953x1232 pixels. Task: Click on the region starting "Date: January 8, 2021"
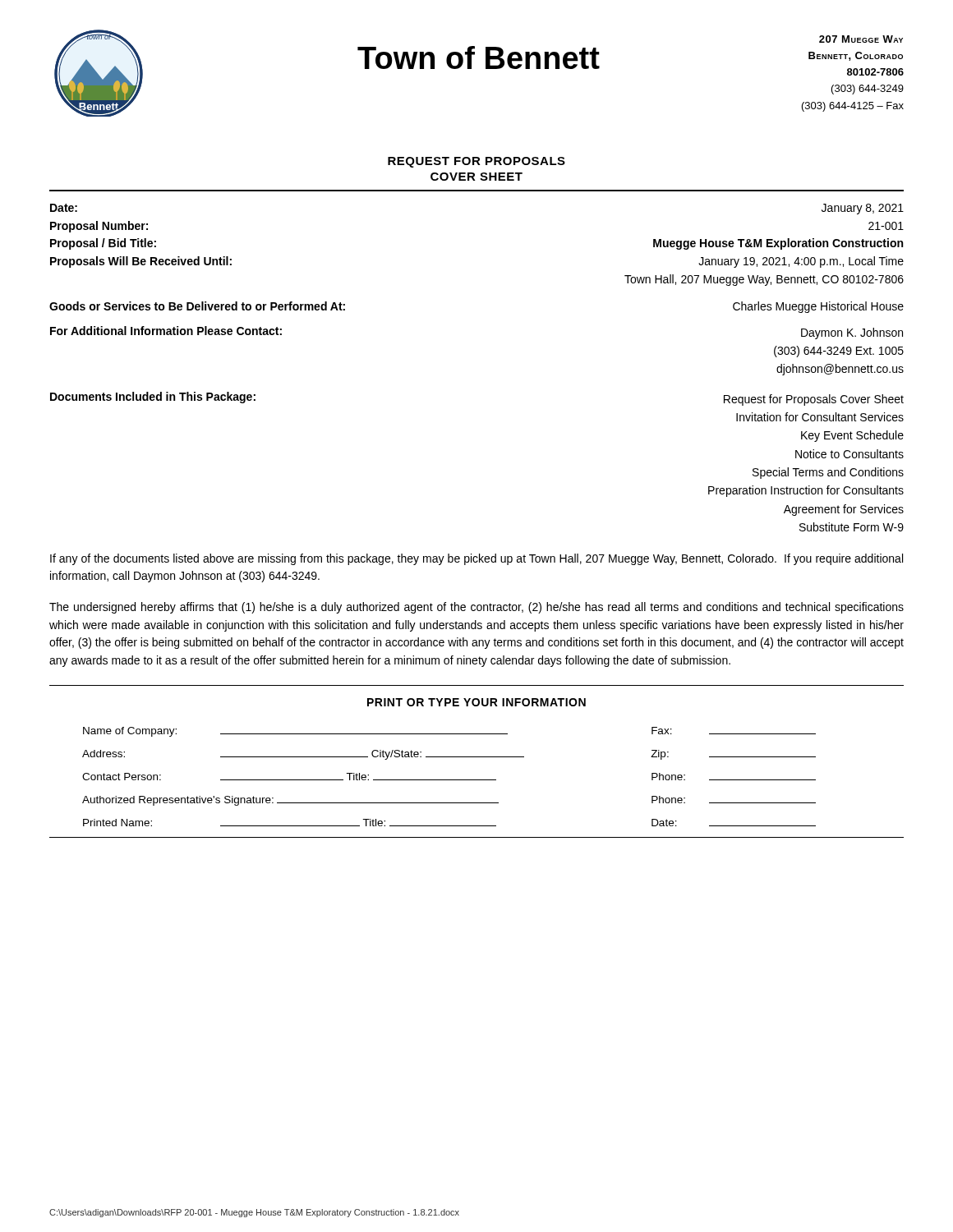point(62,209)
